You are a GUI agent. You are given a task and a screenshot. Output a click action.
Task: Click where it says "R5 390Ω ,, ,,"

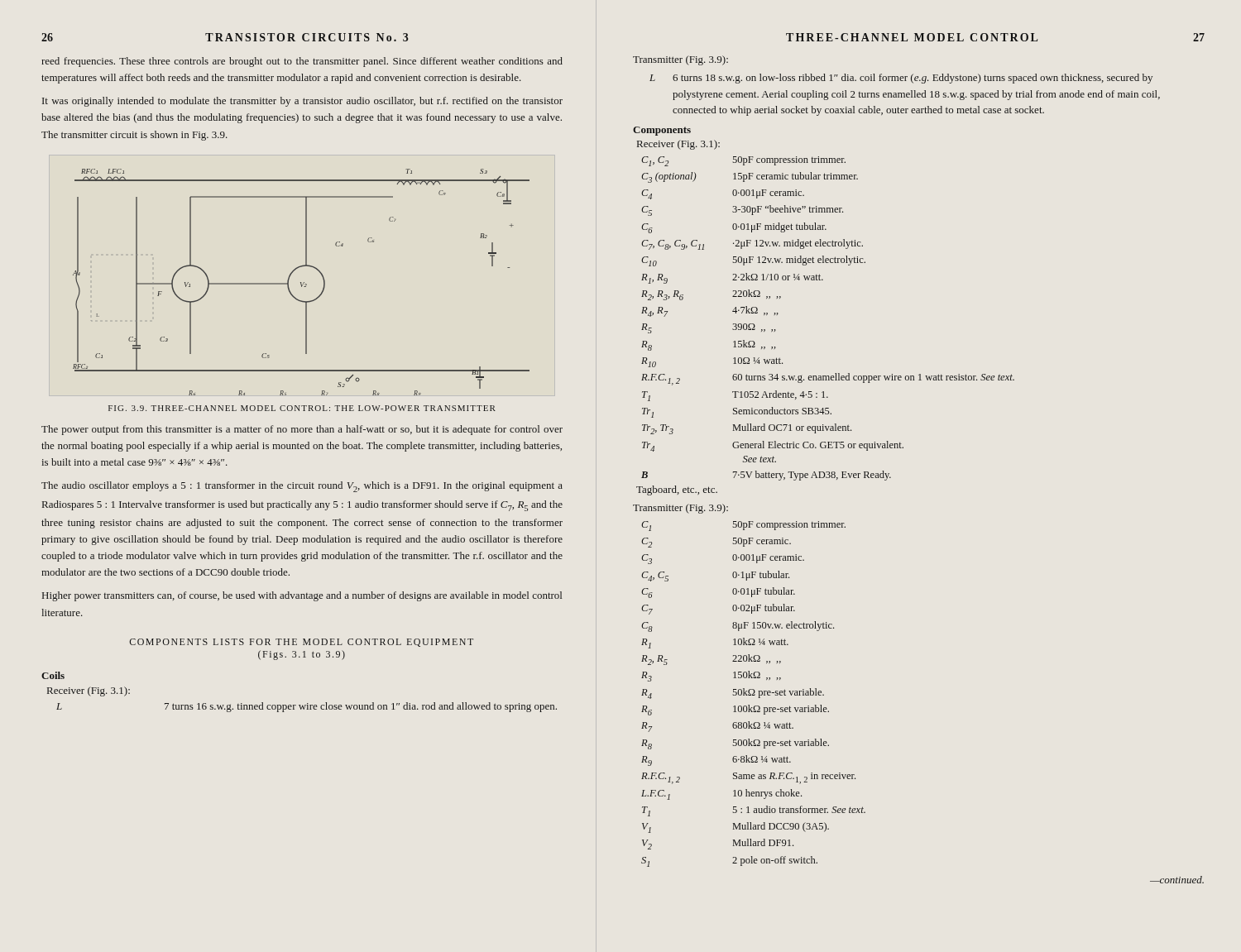(x=643, y=328)
